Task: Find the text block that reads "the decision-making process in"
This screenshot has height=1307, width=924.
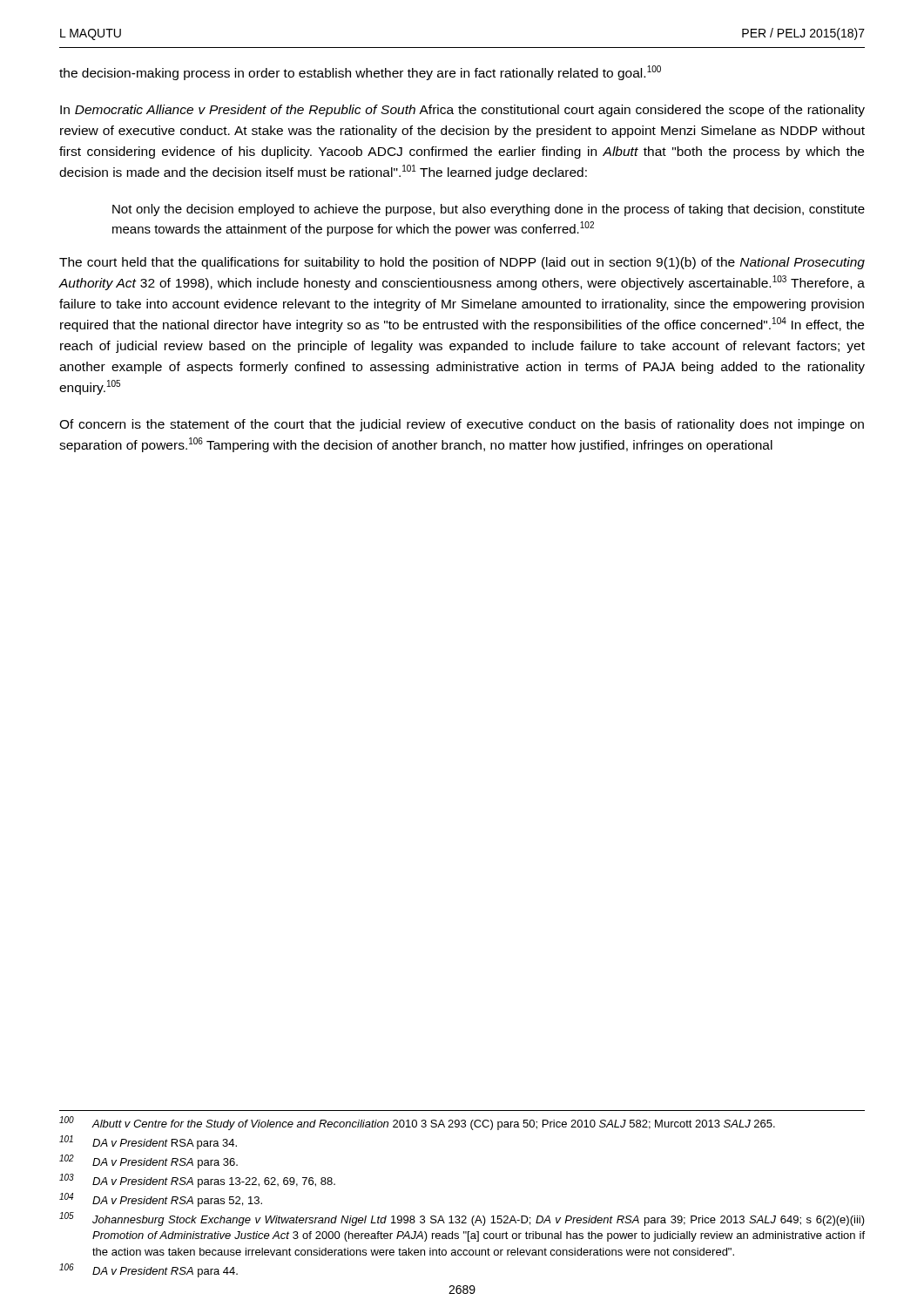Action: 360,72
